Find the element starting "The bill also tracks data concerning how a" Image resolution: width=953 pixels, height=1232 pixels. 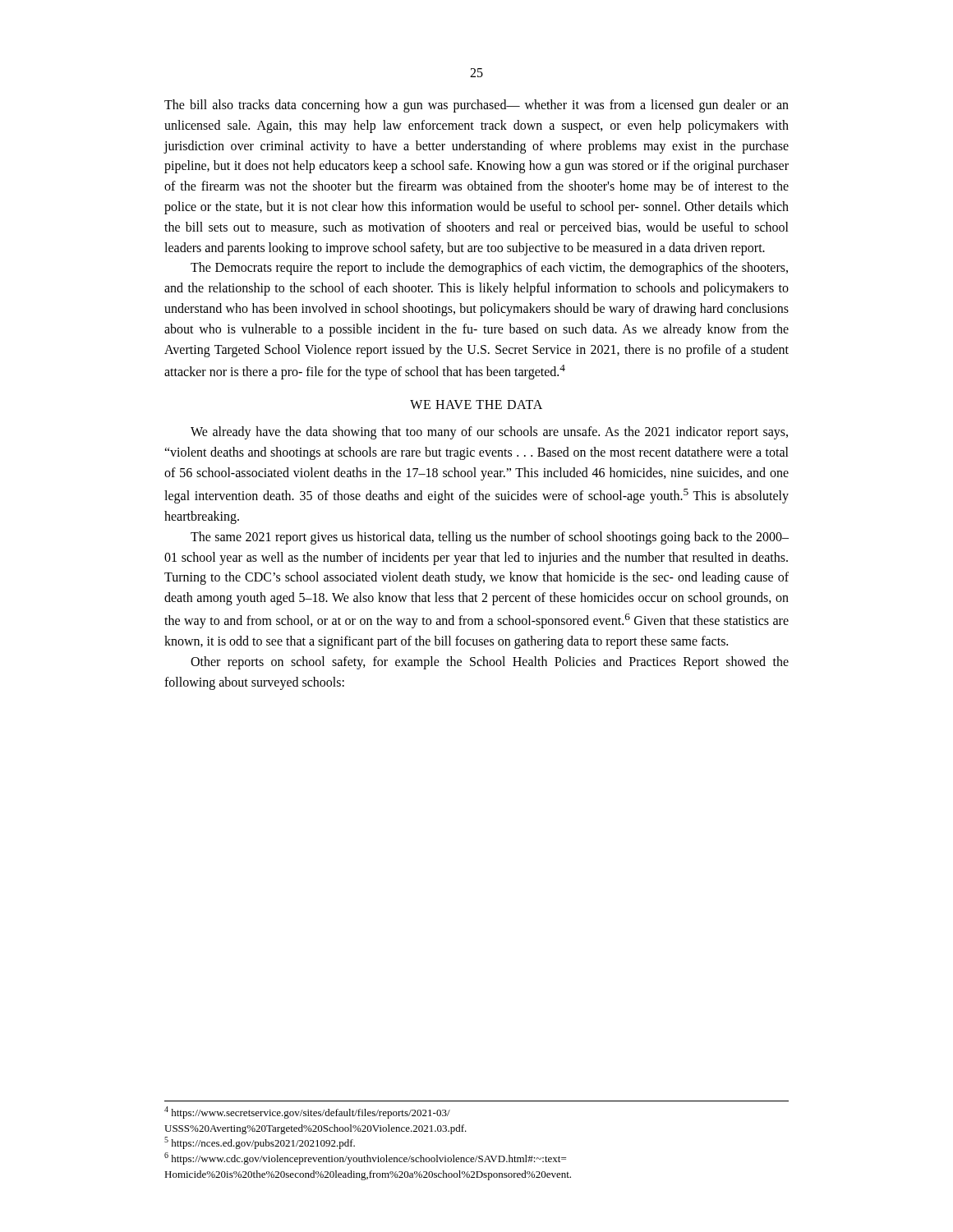[x=476, y=177]
